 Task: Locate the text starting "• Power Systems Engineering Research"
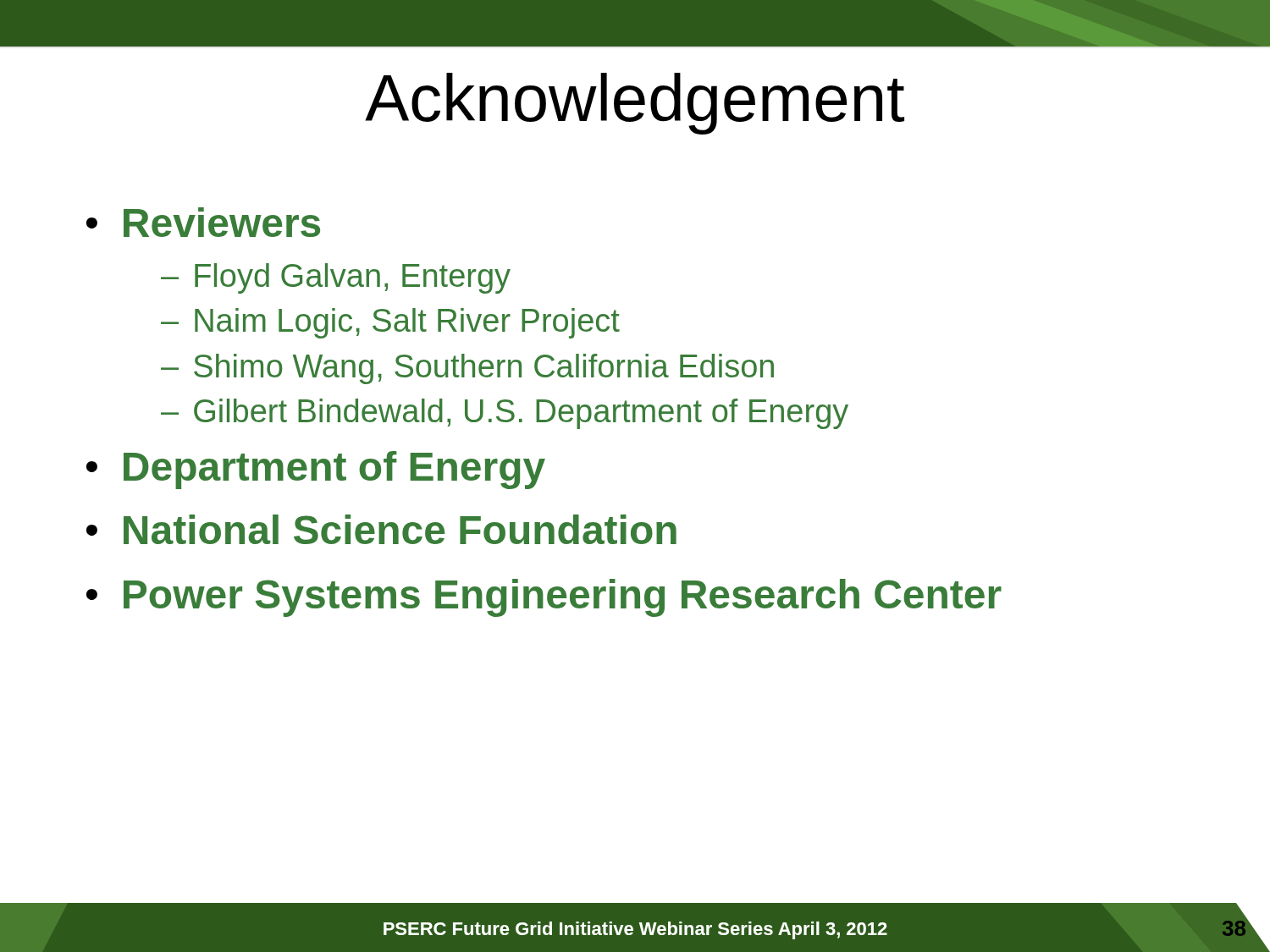[543, 595]
